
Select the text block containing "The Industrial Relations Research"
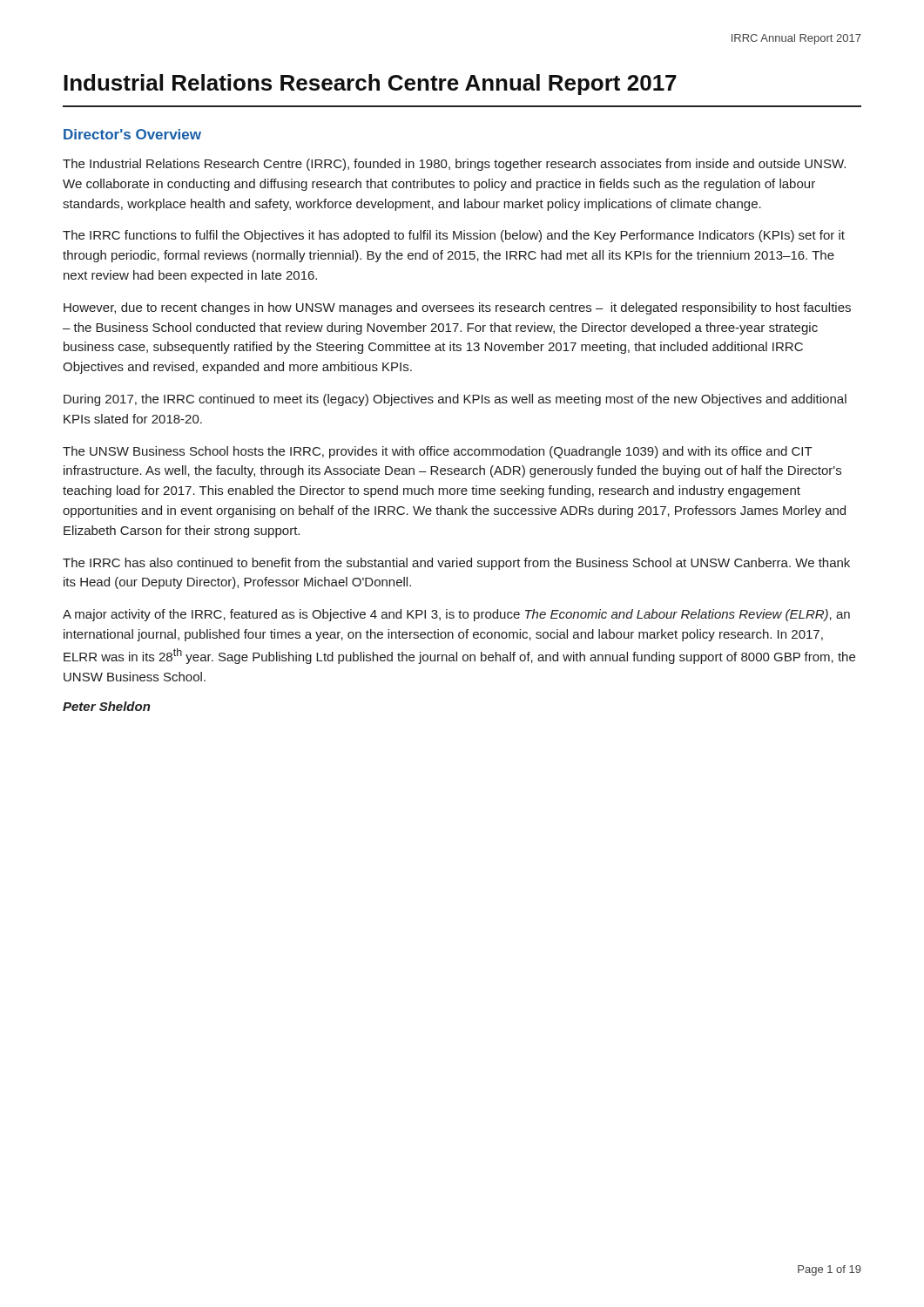tap(462, 184)
